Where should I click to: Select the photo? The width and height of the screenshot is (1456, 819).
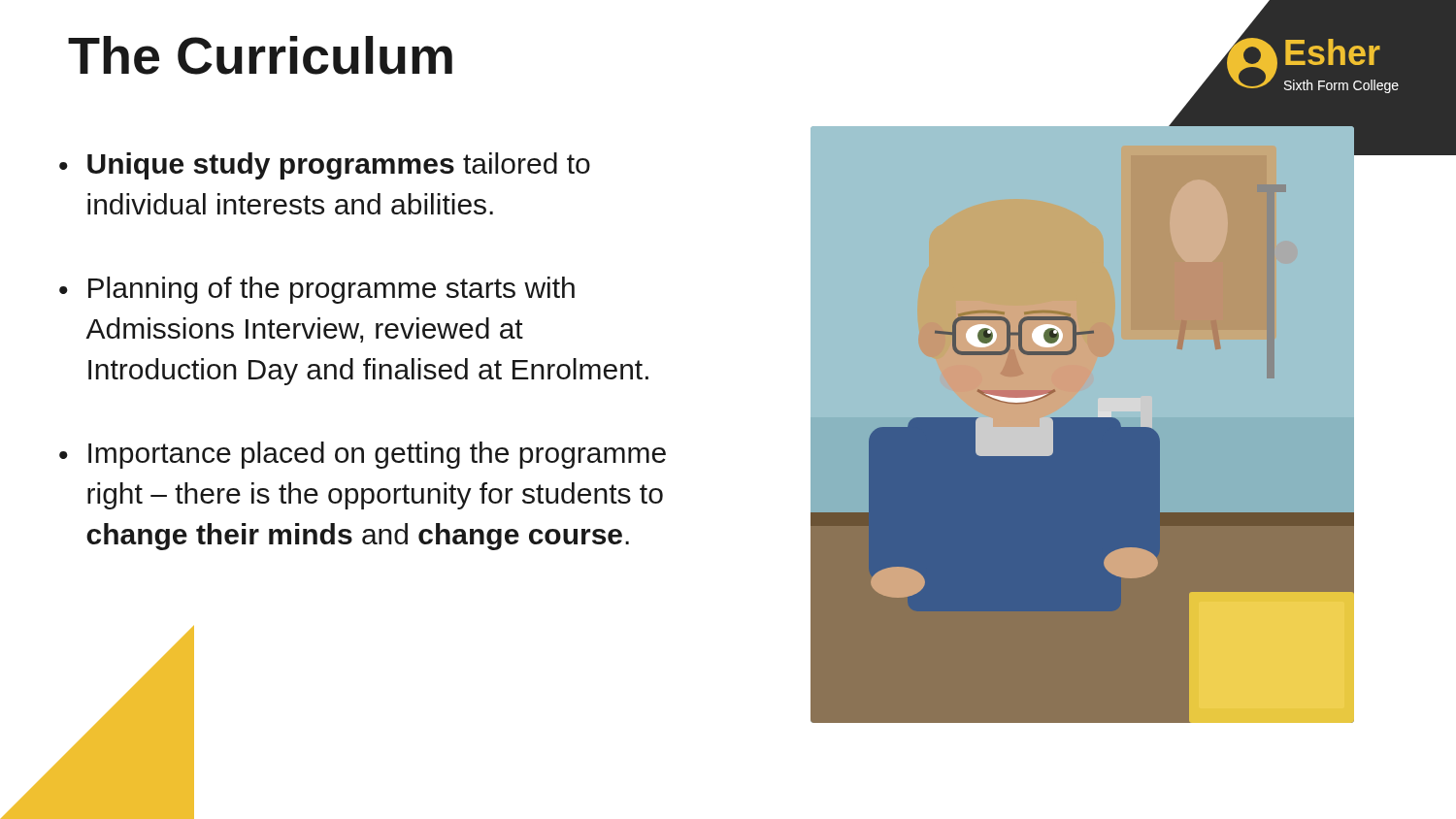[x=1082, y=425]
